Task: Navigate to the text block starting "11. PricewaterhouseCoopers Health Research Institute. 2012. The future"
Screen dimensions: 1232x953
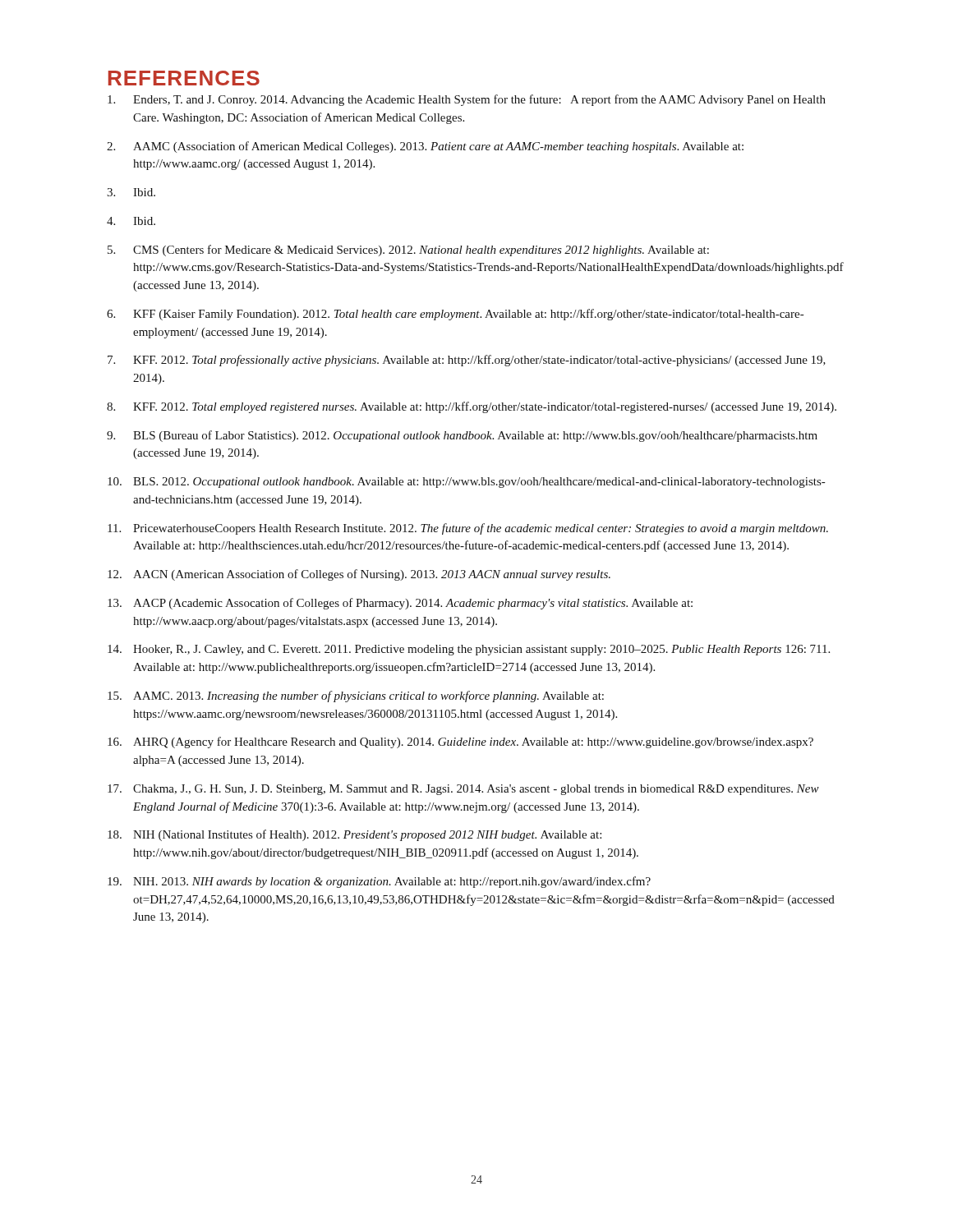Action: [x=476, y=537]
